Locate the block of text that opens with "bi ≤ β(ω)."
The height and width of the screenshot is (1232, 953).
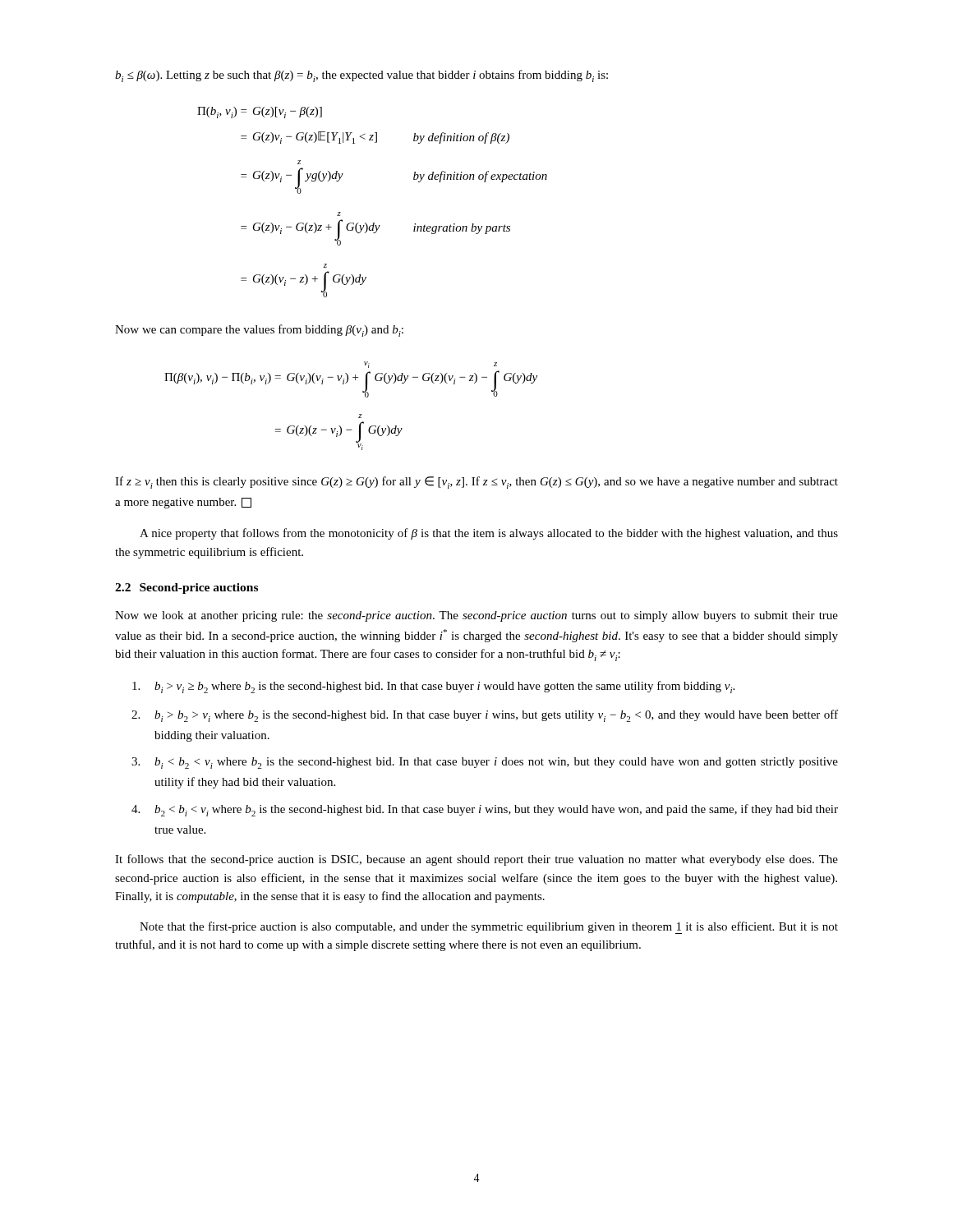(x=362, y=76)
